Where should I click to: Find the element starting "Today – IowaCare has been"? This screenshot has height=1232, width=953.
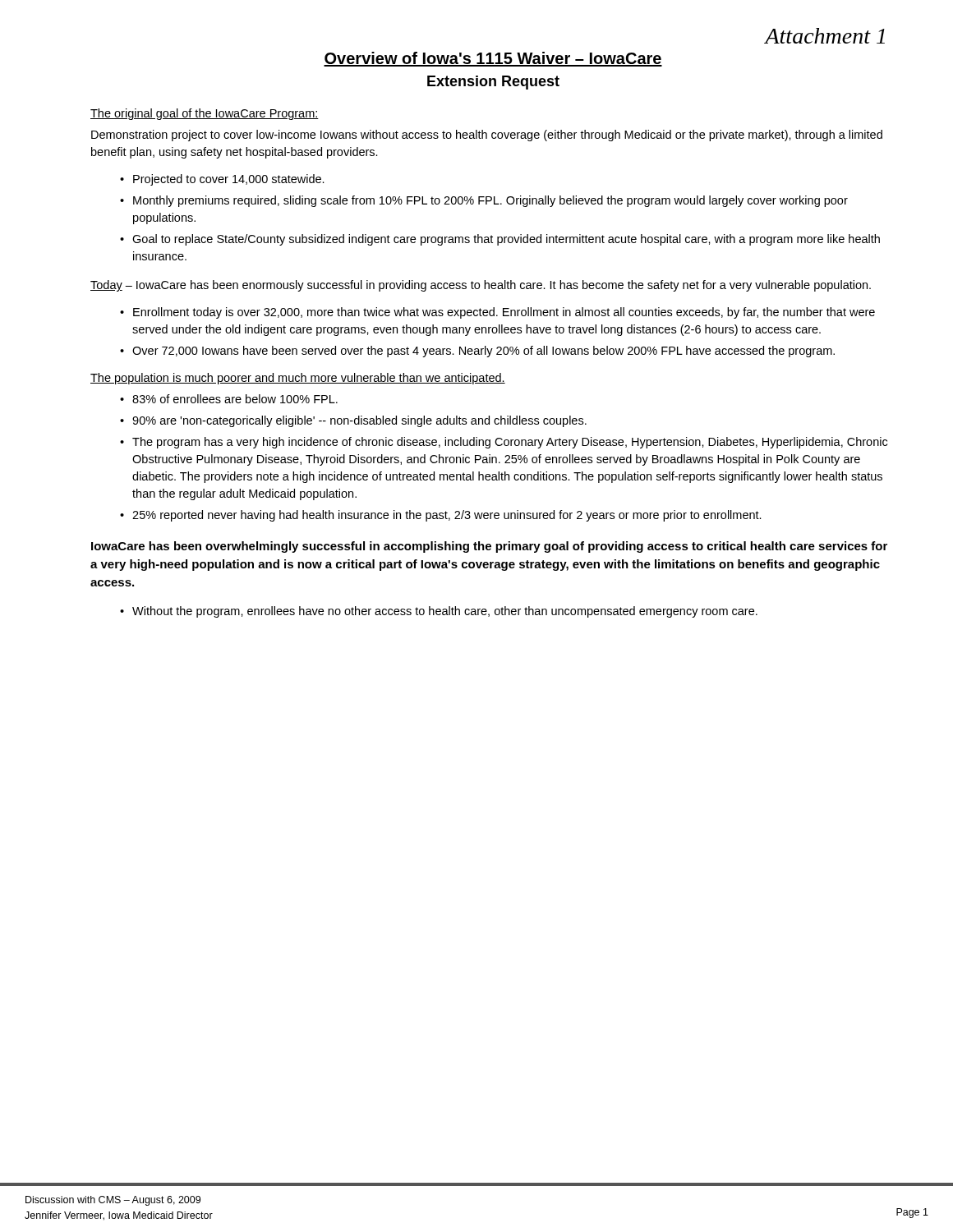tap(481, 285)
